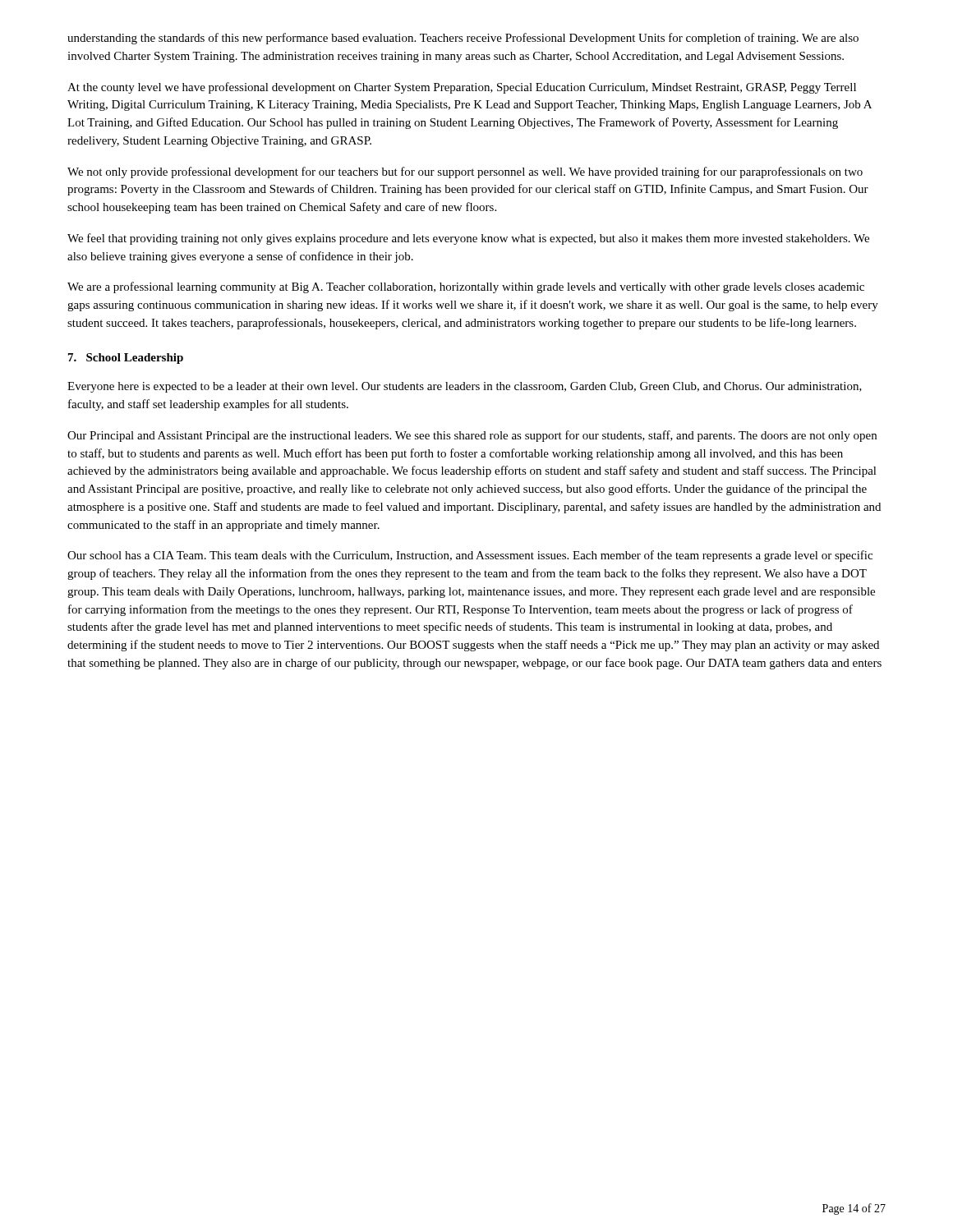Where is the passage that starts "We feel that providing"?
Image resolution: width=953 pixels, height=1232 pixels.
(469, 247)
